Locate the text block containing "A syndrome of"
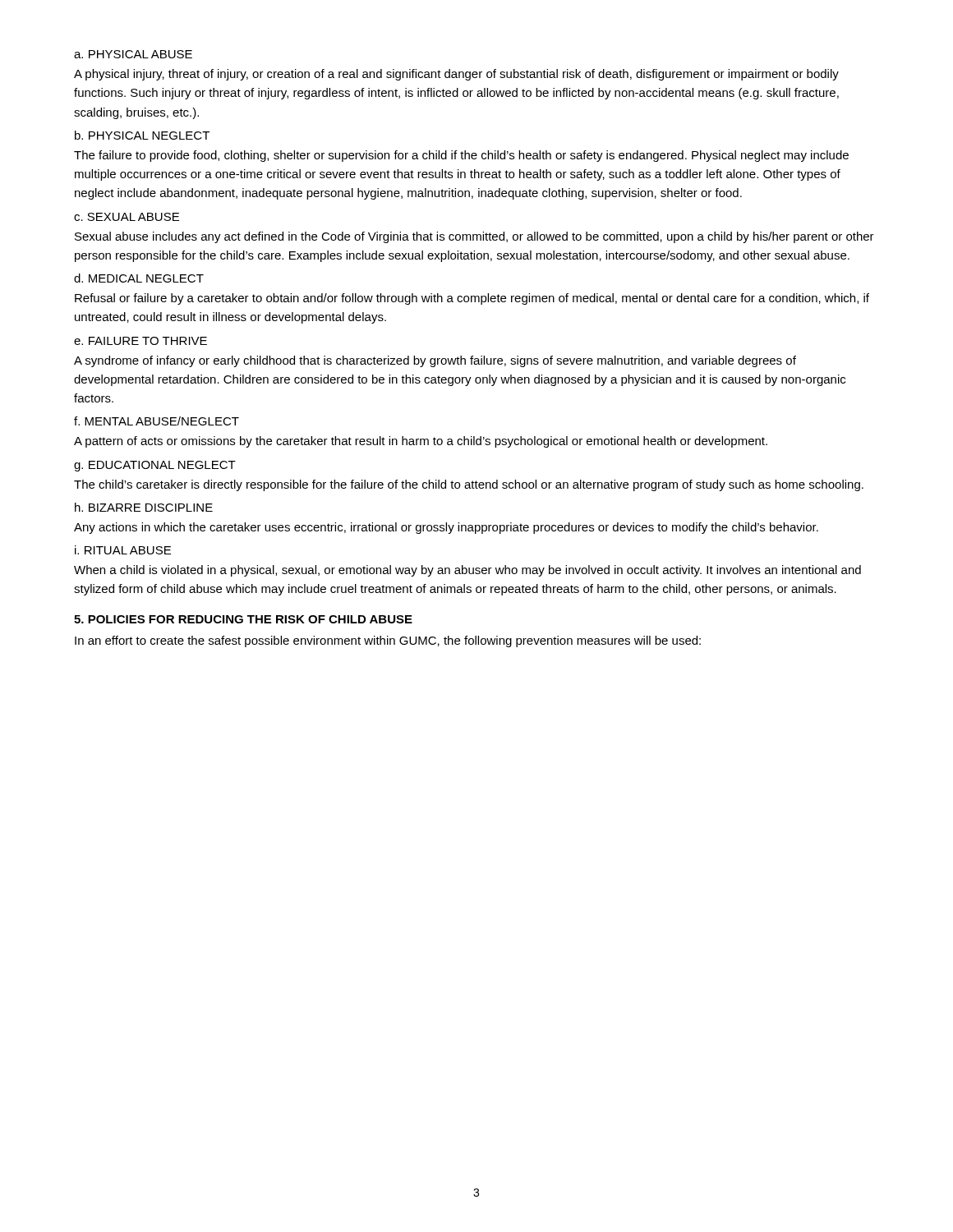Viewport: 953px width, 1232px height. coord(476,379)
